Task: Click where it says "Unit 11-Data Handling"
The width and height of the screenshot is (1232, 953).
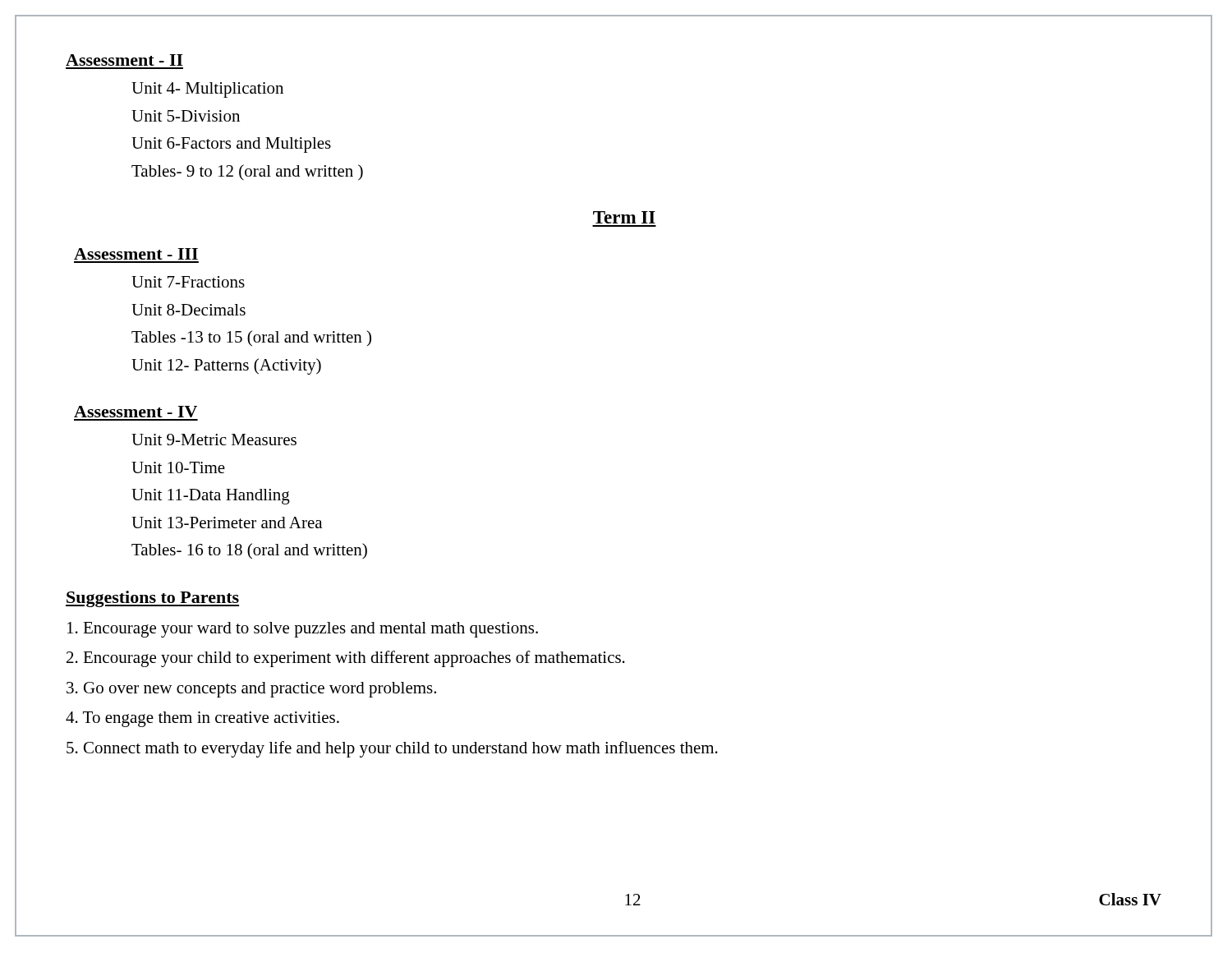Action: tap(211, 495)
